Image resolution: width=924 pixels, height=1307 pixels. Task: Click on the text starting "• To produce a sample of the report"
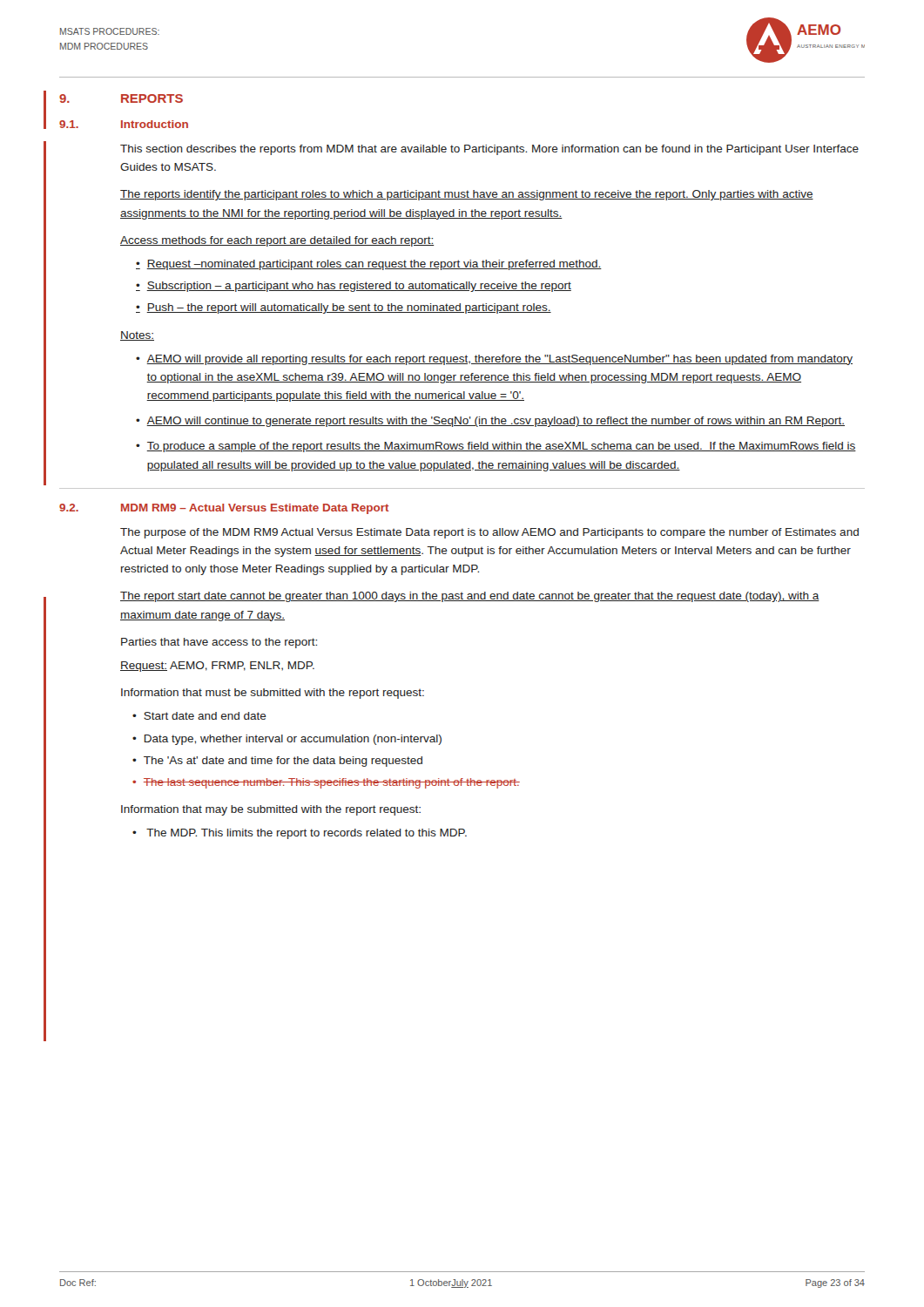500,455
